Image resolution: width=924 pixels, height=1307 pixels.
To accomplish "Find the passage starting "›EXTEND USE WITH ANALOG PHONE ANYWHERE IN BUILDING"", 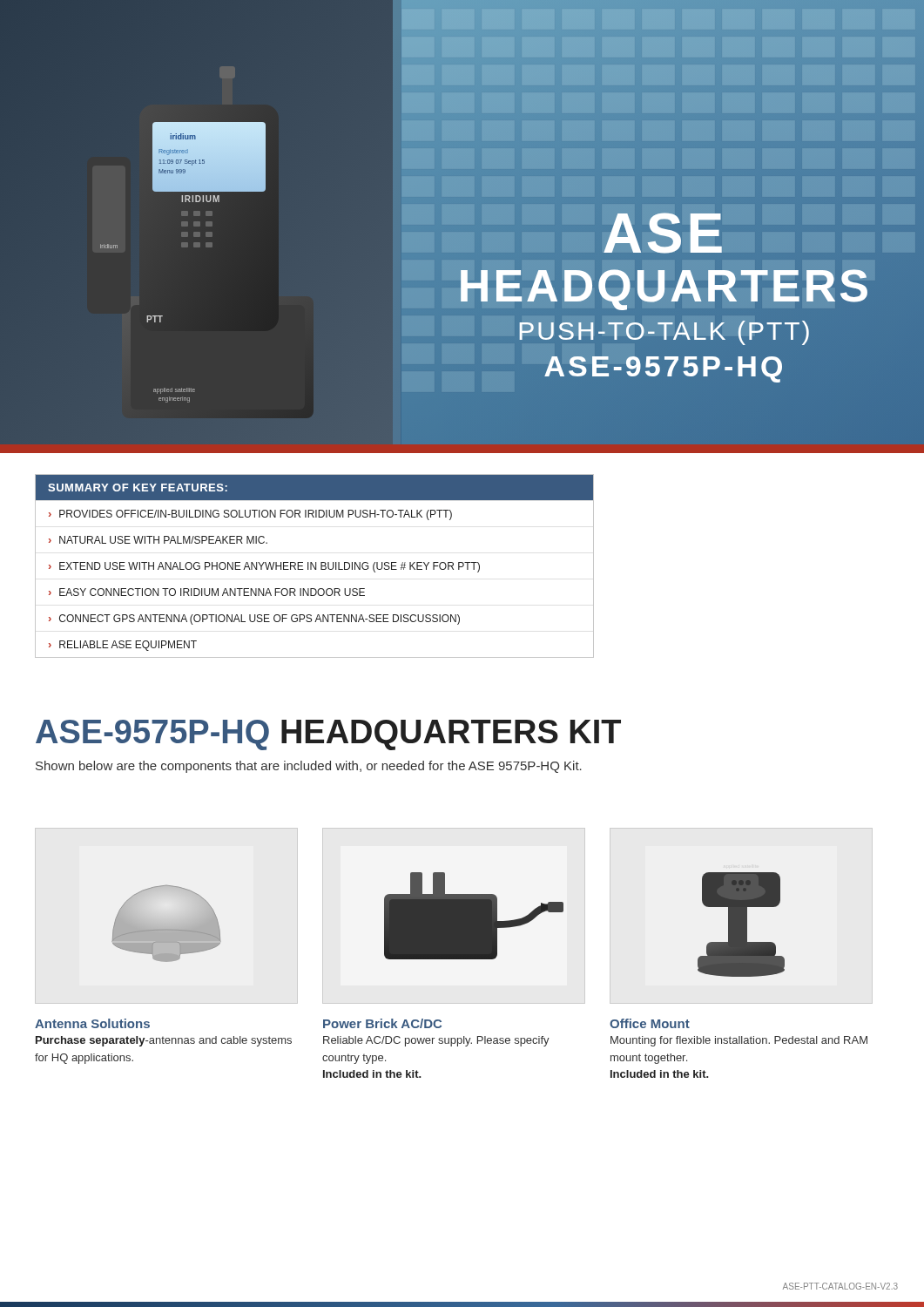I will pos(264,566).
